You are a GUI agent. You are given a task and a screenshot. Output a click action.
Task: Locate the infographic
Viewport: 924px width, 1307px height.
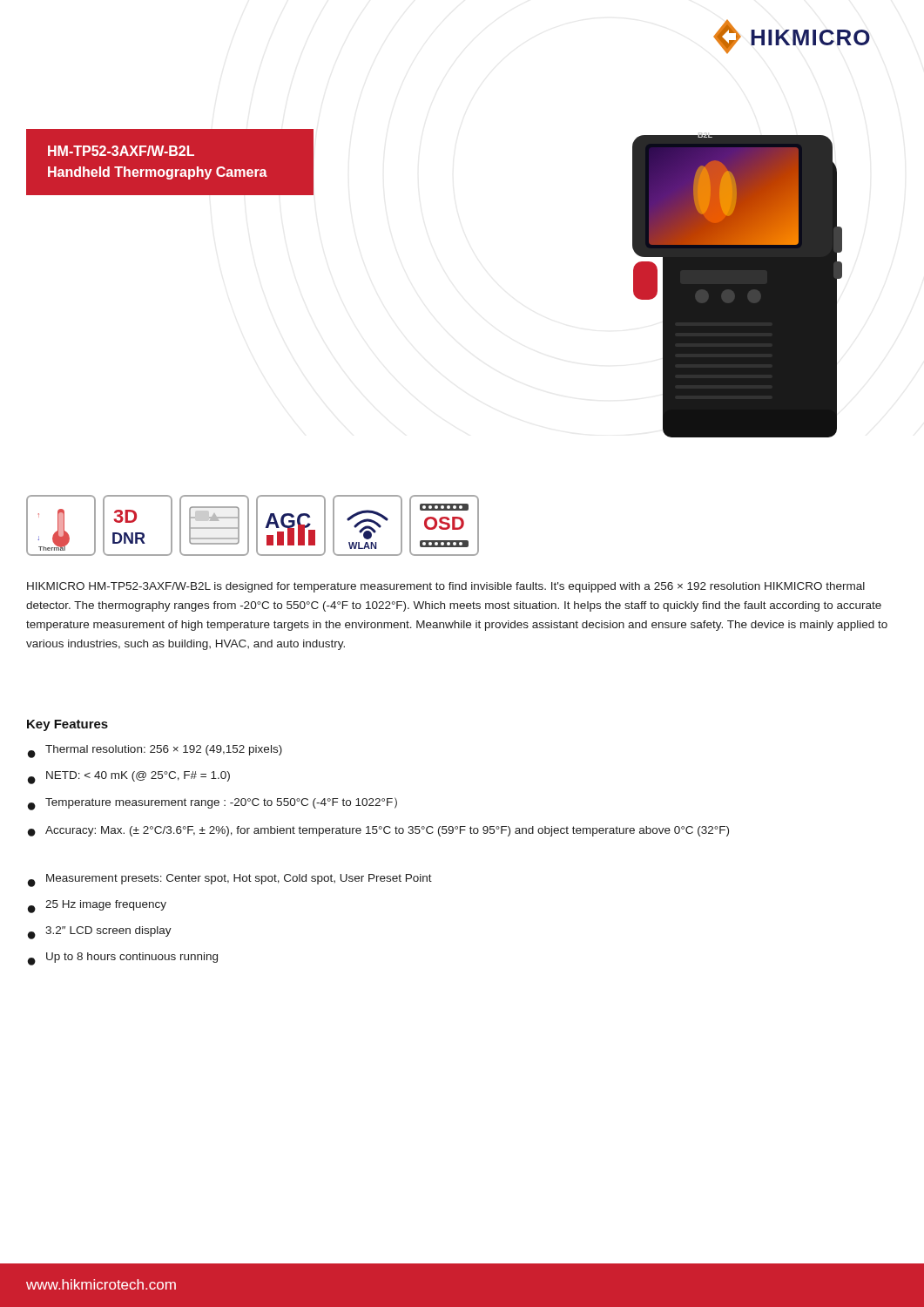253,525
